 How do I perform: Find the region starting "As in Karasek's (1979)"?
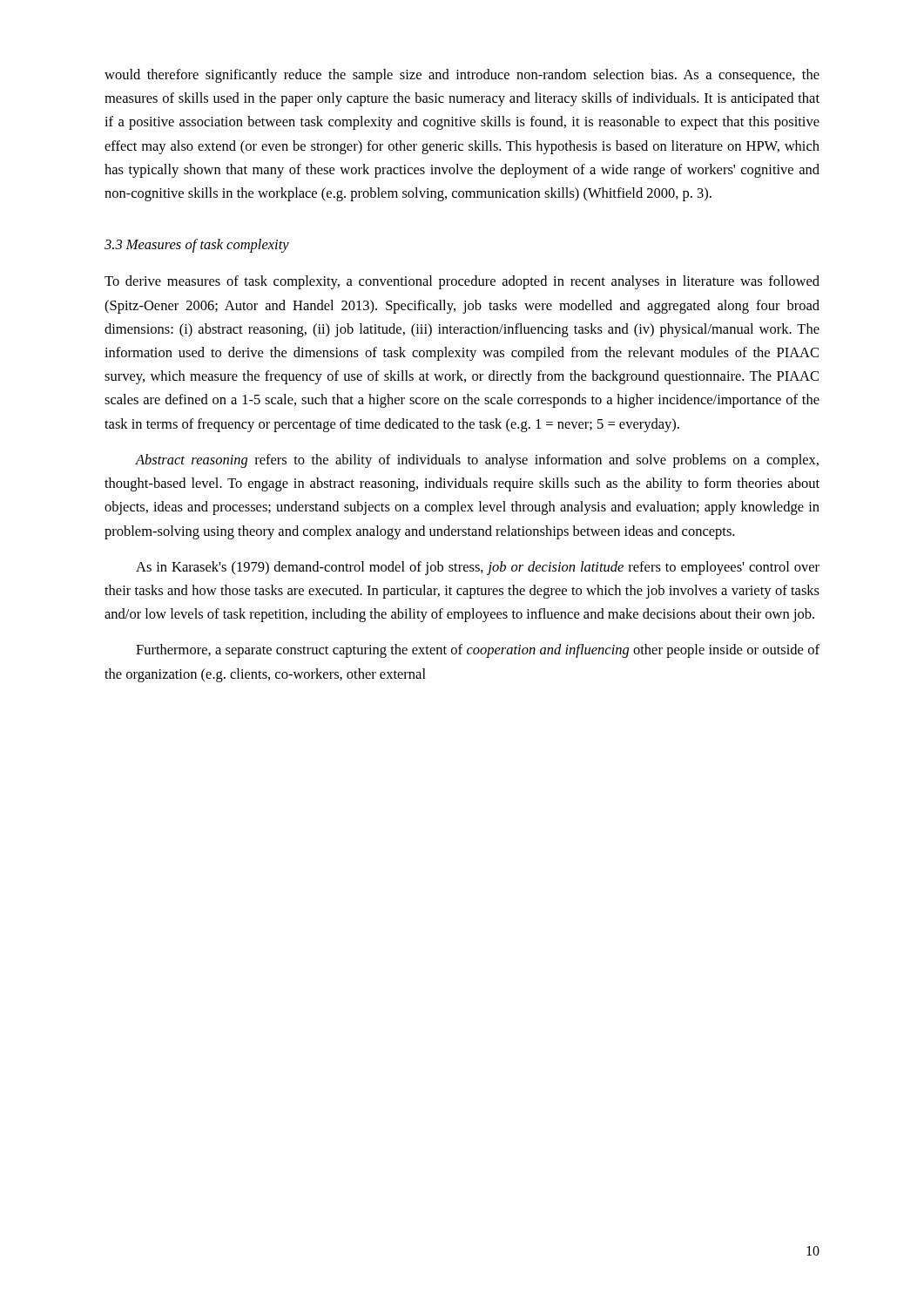pos(462,590)
